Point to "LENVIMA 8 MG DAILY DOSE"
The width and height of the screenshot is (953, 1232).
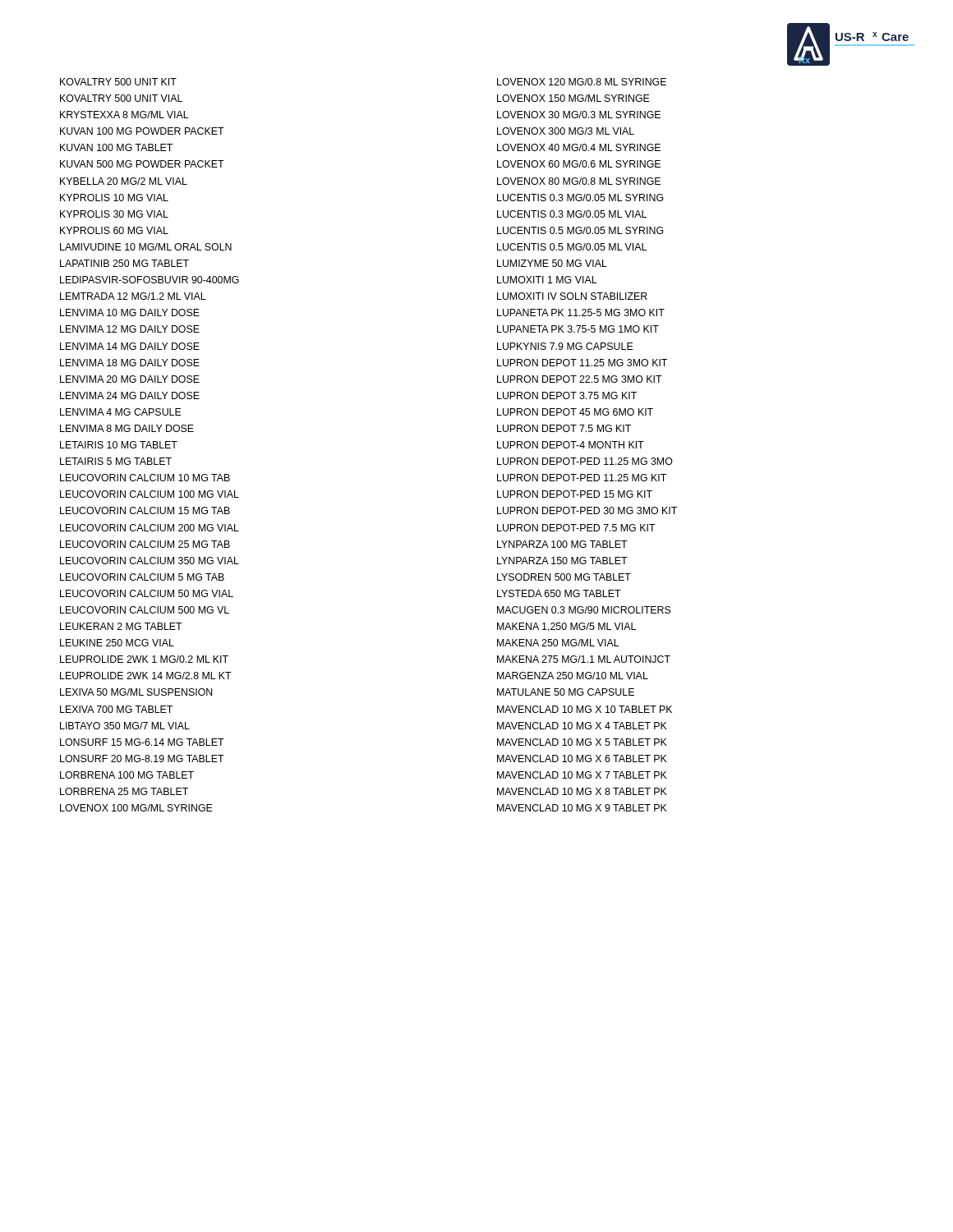point(127,429)
